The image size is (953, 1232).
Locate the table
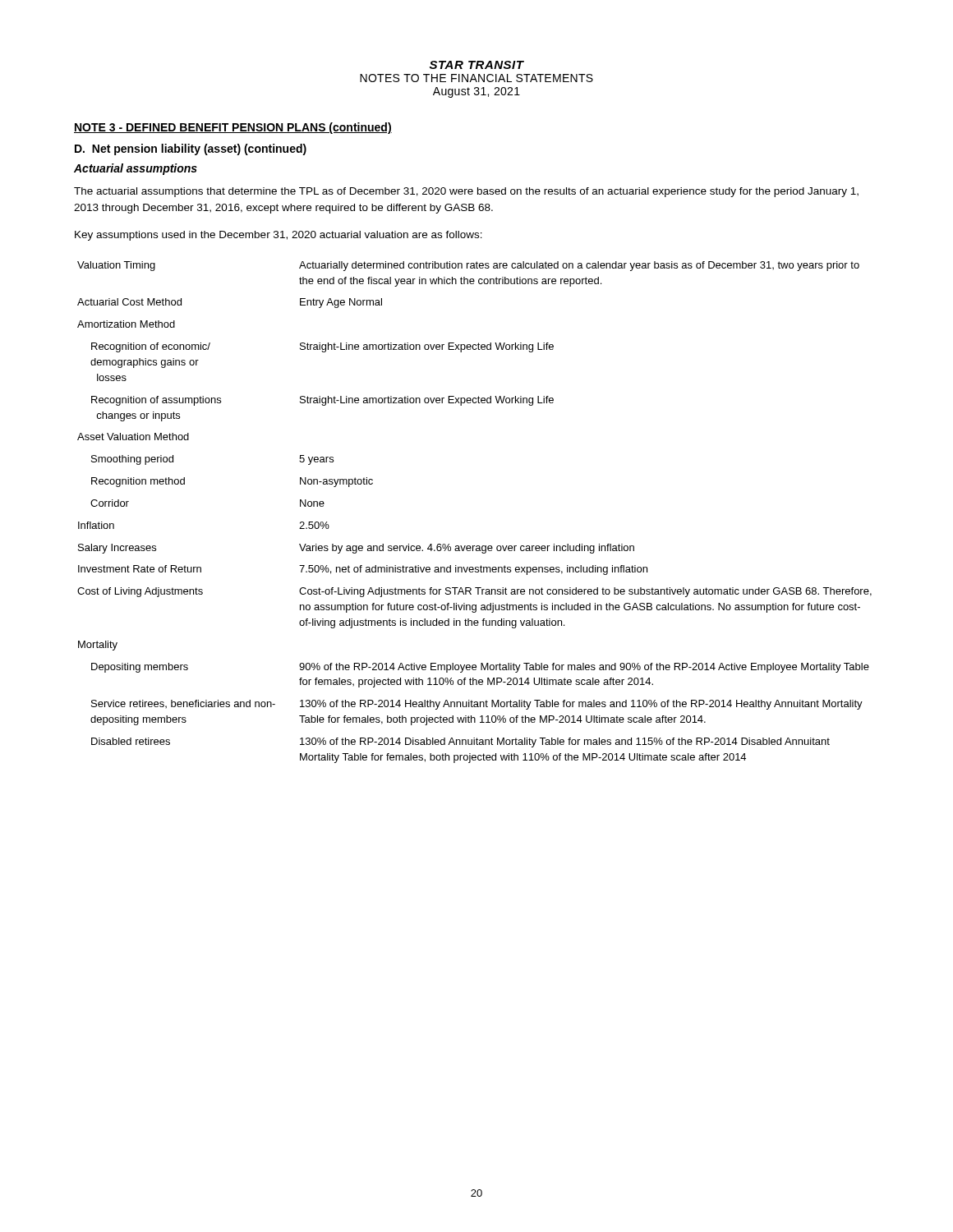point(476,513)
